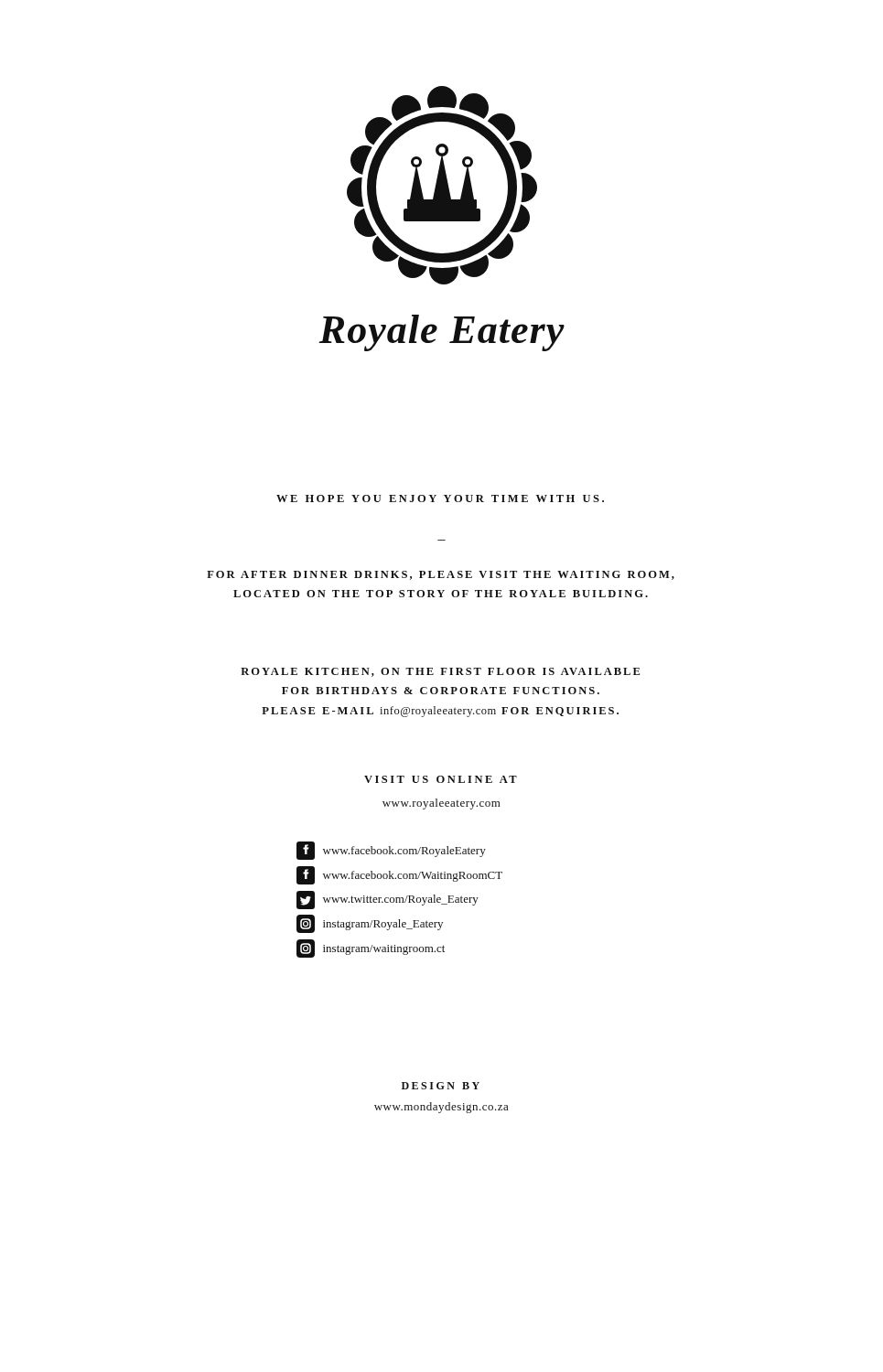883x1372 pixels.
Task: Select the text containing "DESIGN BY"
Action: pos(442,1086)
